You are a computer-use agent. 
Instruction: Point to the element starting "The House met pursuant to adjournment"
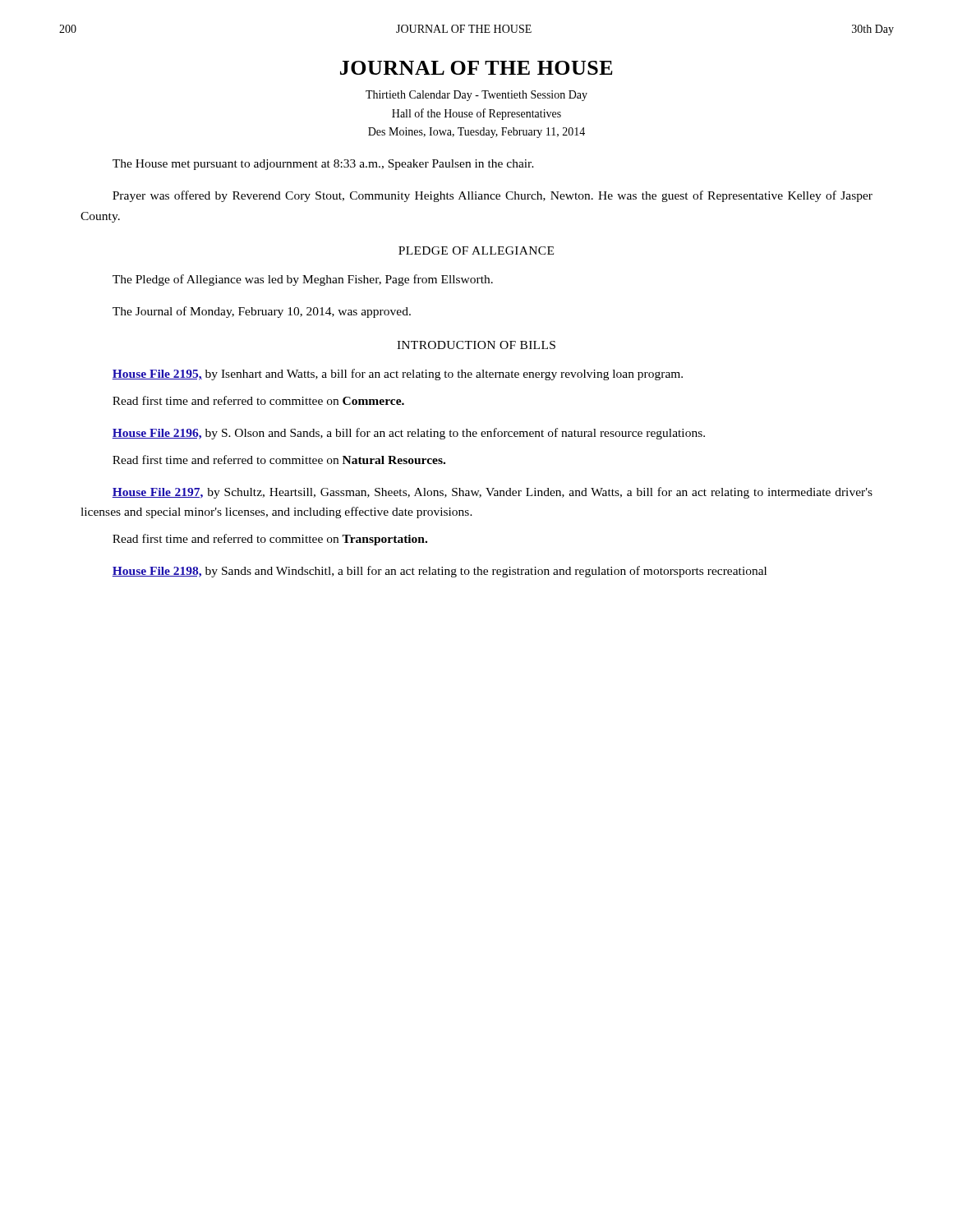323,163
